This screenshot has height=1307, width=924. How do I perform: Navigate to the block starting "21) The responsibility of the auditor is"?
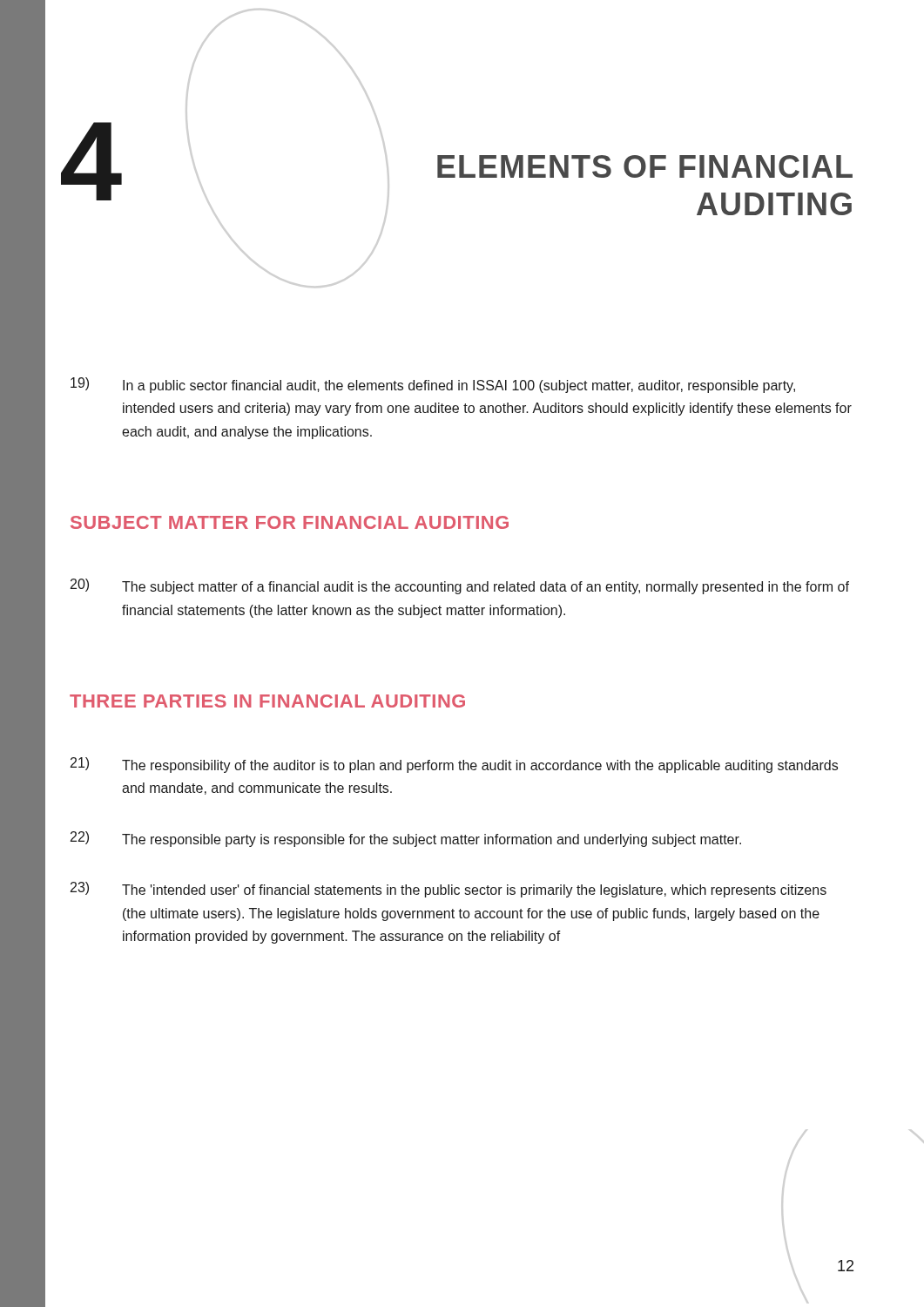click(462, 778)
